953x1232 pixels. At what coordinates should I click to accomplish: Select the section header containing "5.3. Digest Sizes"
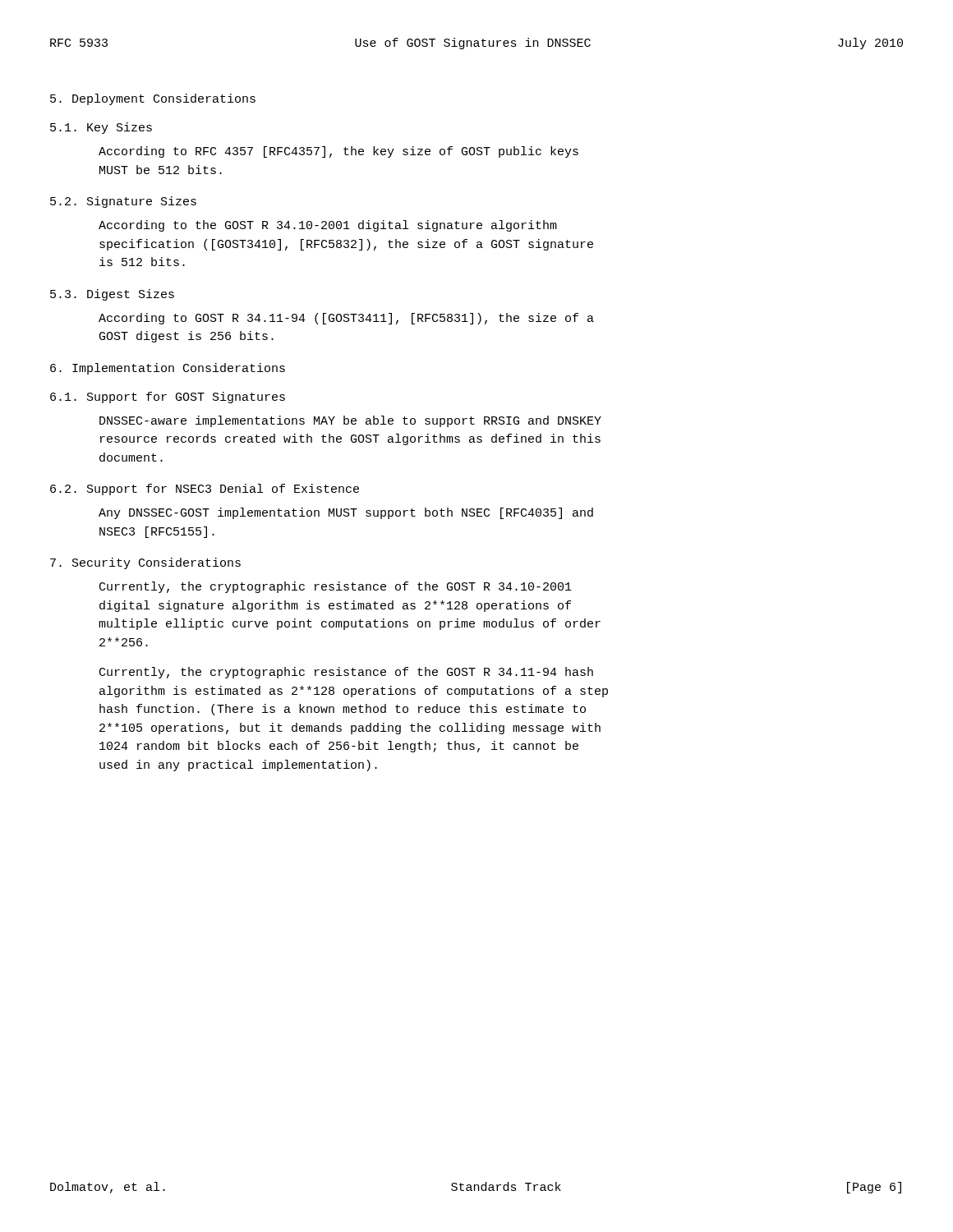(112, 295)
